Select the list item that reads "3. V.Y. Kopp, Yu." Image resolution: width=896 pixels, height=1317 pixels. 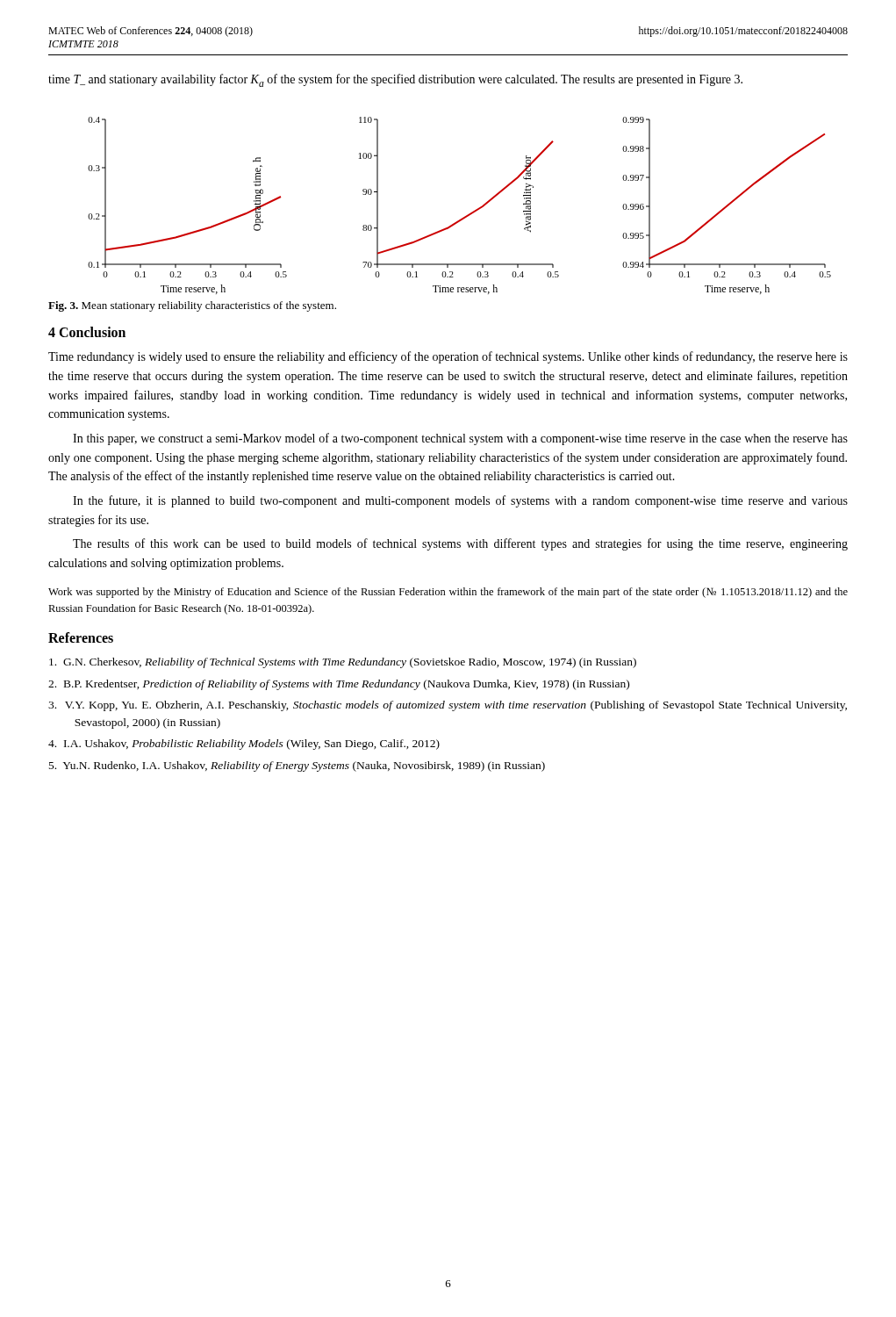[x=448, y=713]
